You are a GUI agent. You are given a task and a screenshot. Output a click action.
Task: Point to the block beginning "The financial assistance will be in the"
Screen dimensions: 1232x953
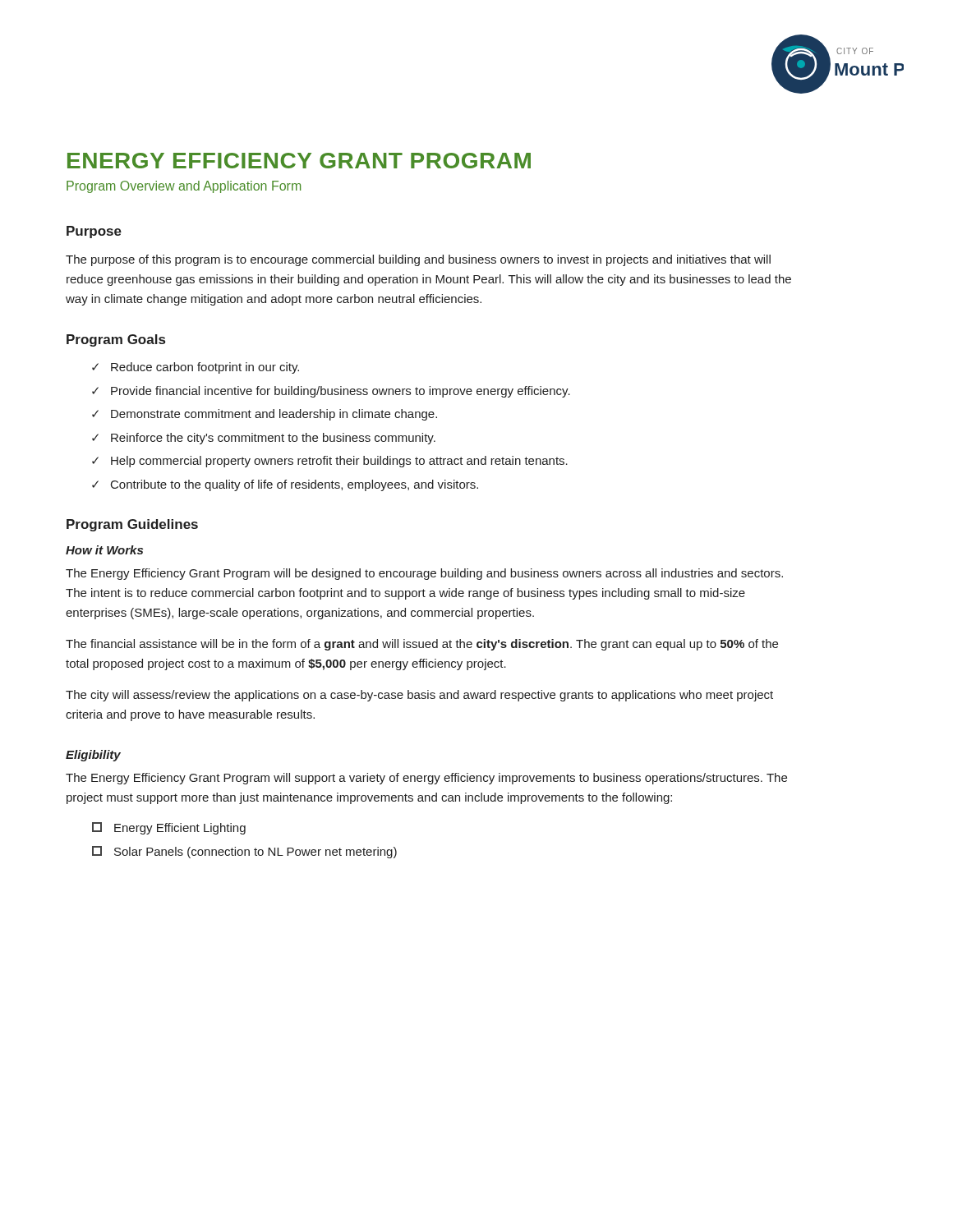[x=422, y=653]
